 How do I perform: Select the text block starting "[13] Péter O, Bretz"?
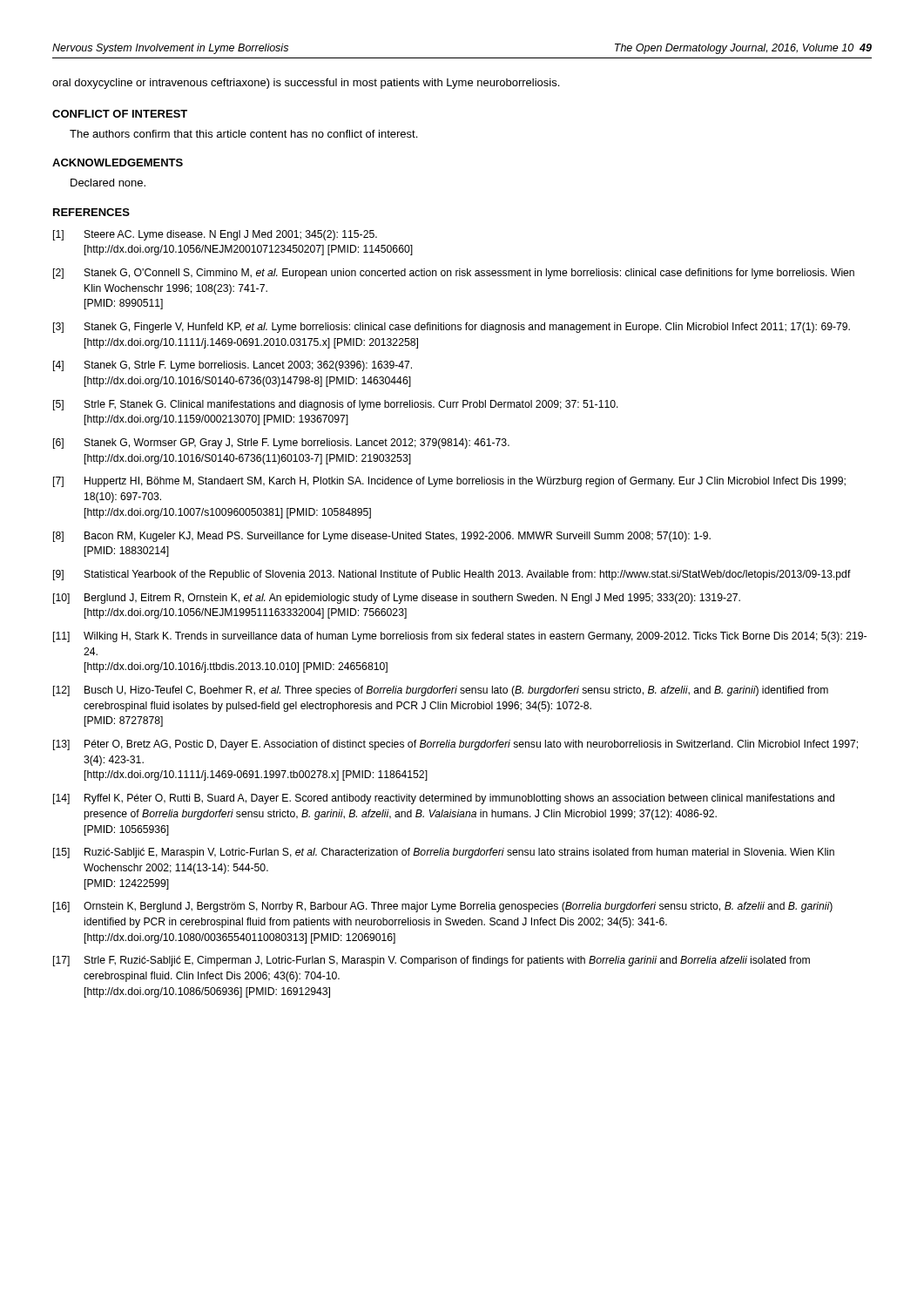pyautogui.click(x=455, y=745)
